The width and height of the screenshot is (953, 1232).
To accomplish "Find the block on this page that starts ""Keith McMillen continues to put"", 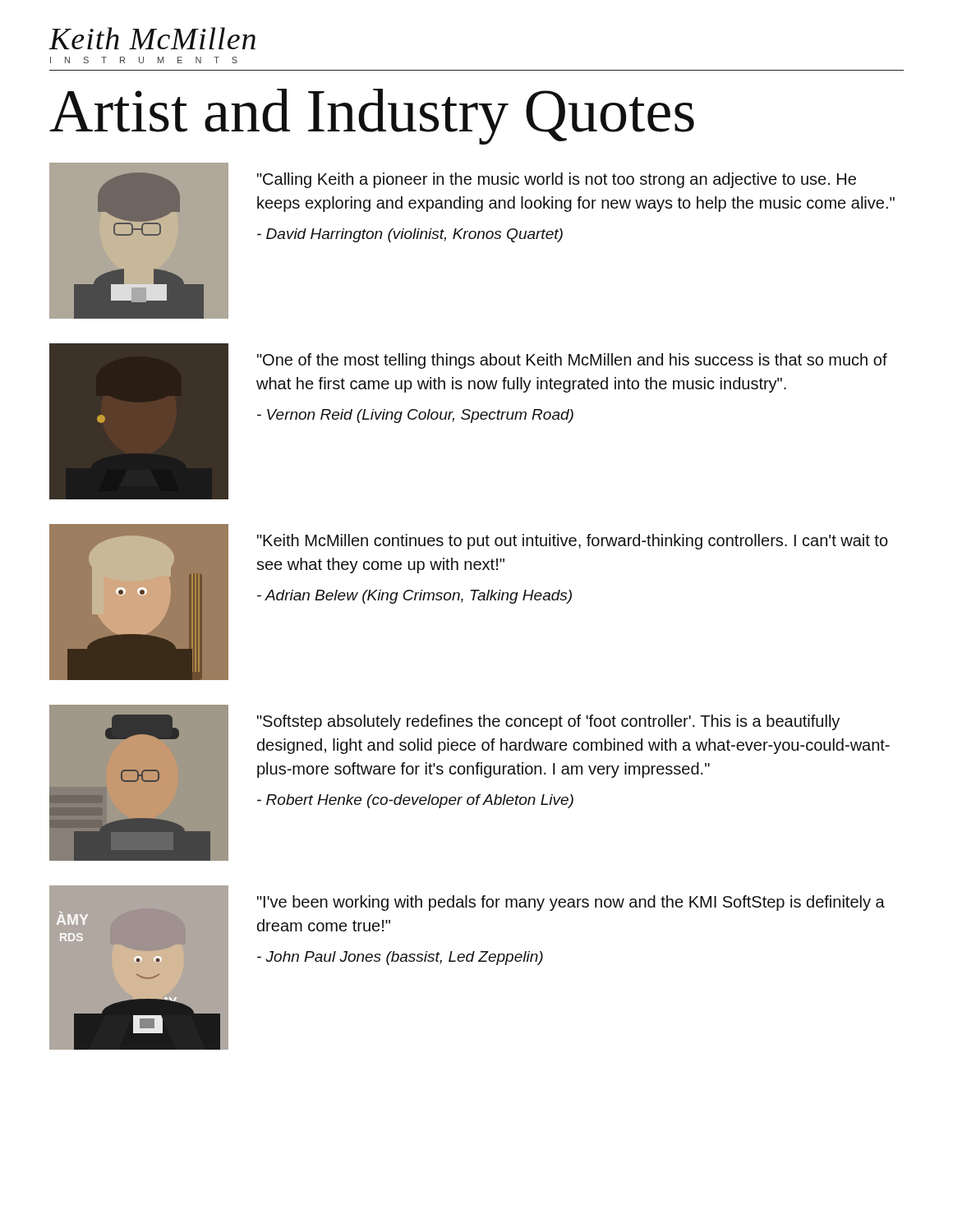I will coord(573,542).
